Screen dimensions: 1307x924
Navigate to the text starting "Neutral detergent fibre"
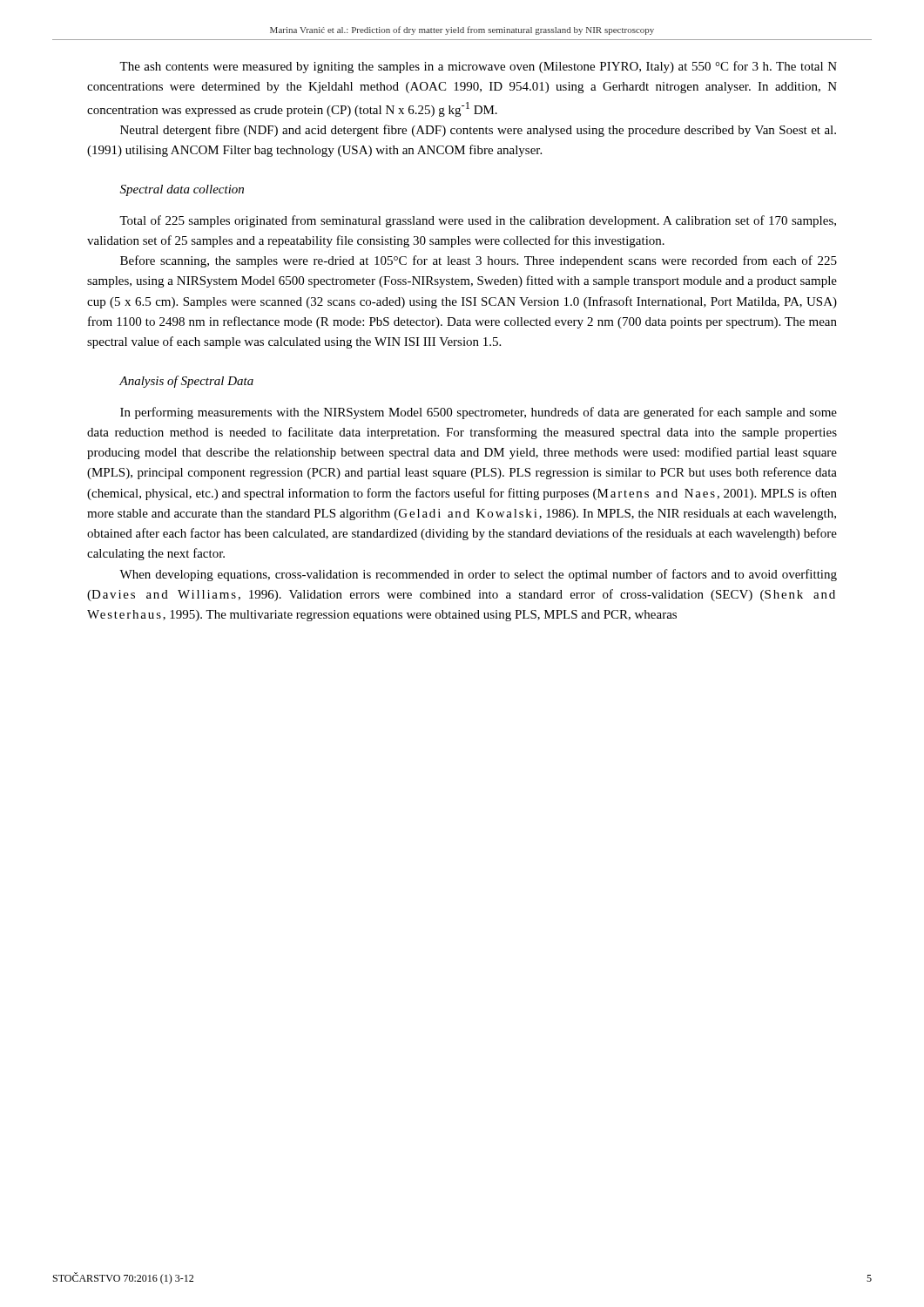pos(462,140)
